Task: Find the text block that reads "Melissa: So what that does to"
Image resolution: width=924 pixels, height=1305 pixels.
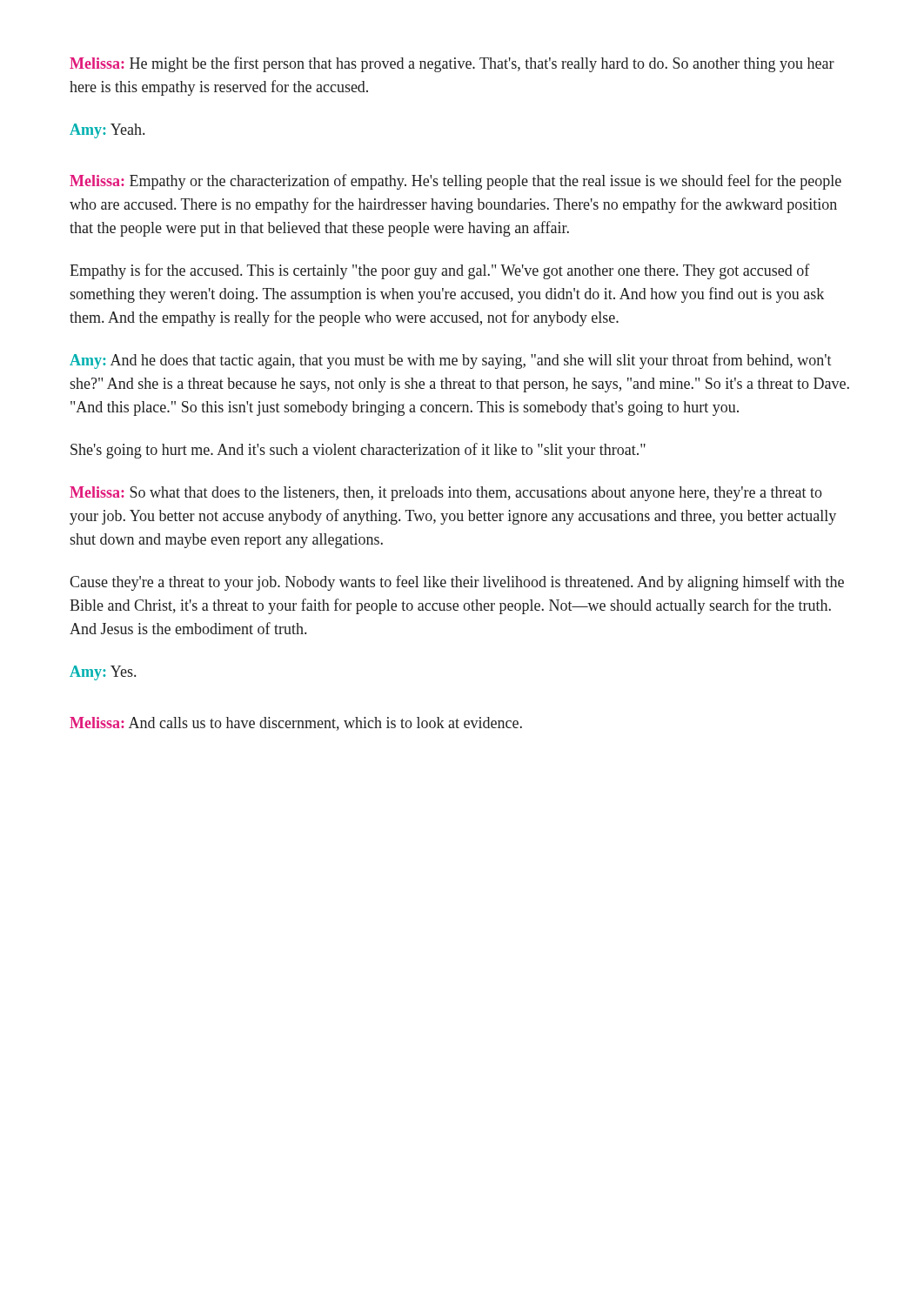Action: point(453,516)
